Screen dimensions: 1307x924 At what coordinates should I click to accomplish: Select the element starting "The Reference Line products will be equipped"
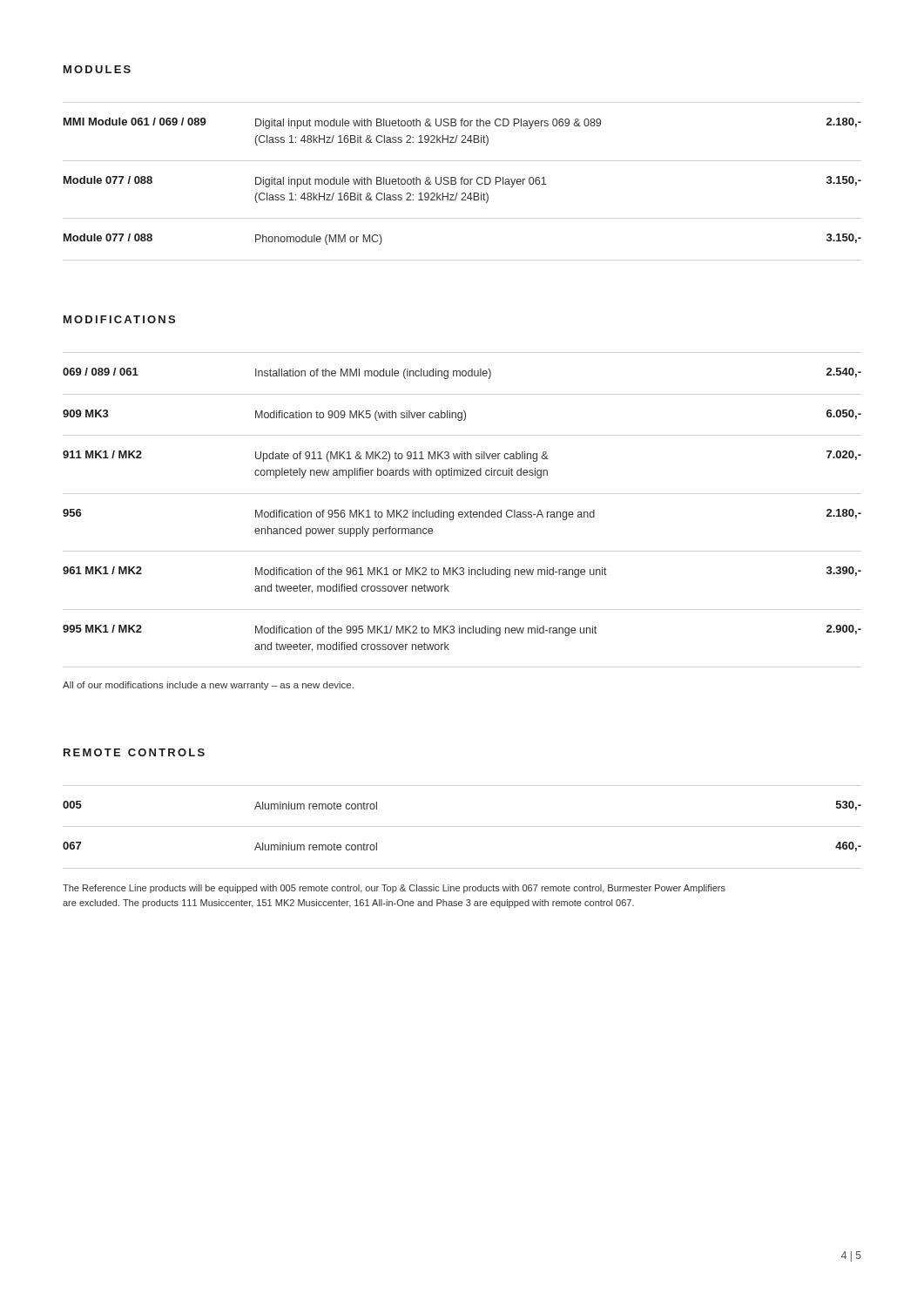coord(394,895)
